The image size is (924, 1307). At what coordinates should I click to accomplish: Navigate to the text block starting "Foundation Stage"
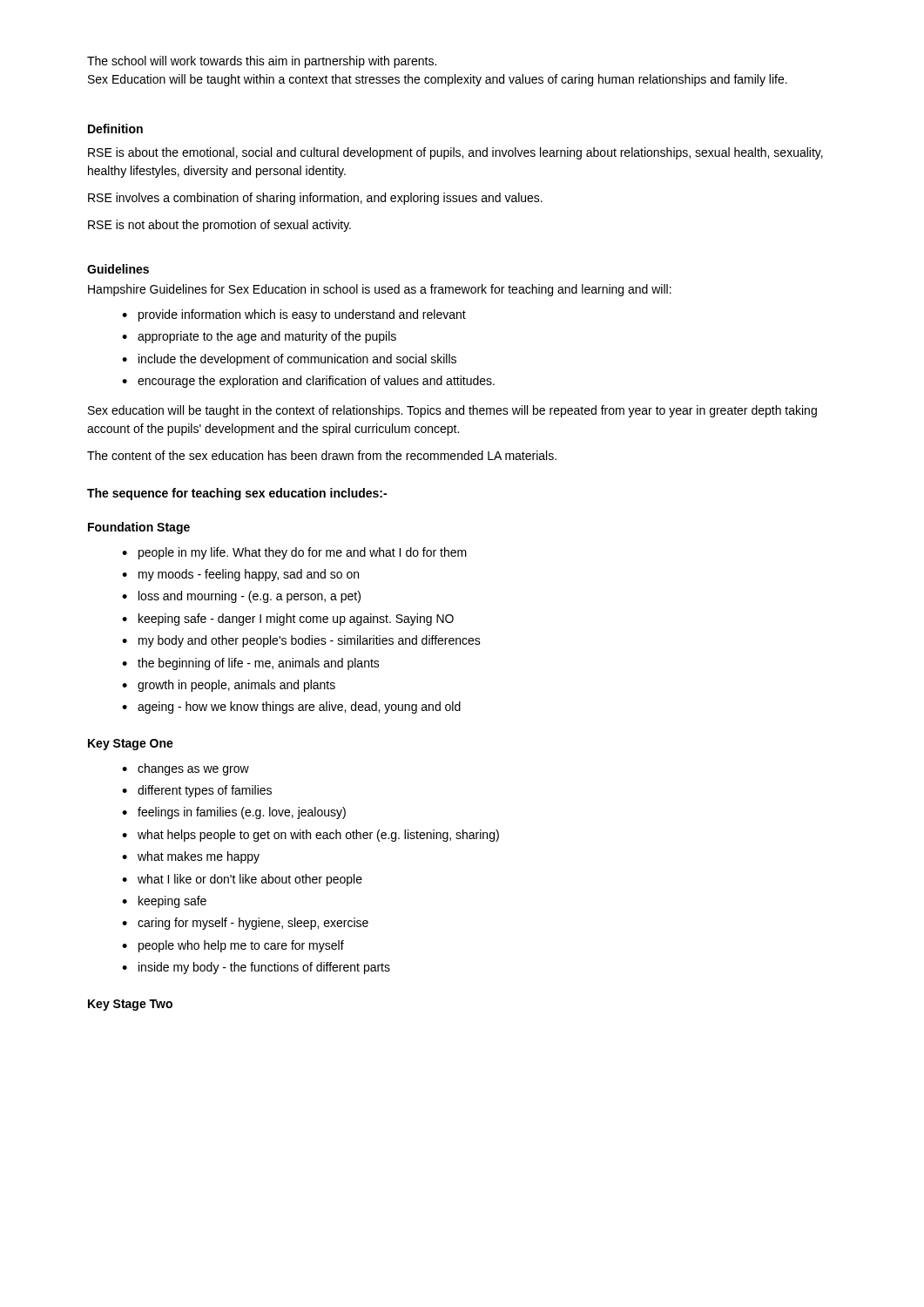coord(139,527)
